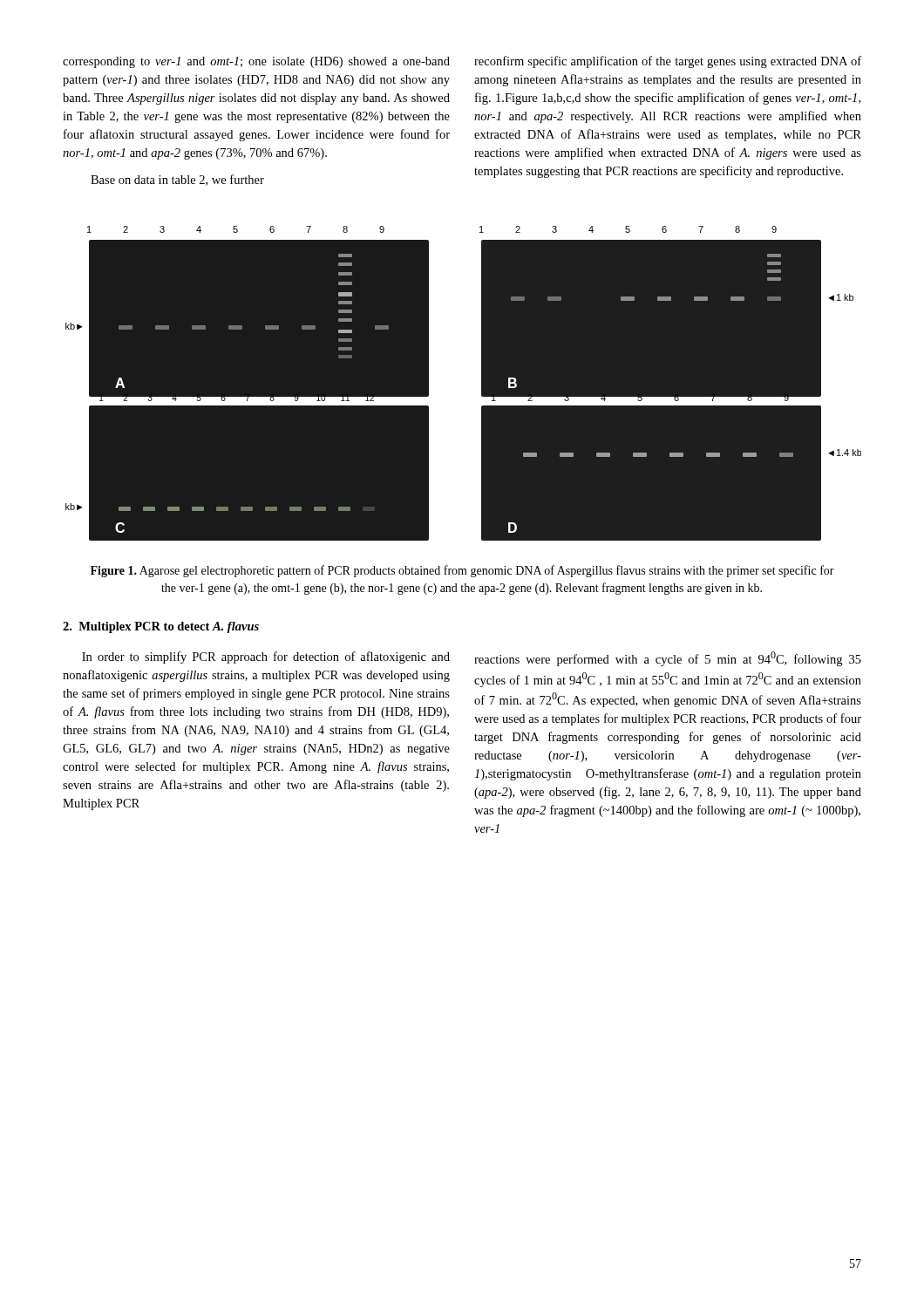Locate the photo

462,384
